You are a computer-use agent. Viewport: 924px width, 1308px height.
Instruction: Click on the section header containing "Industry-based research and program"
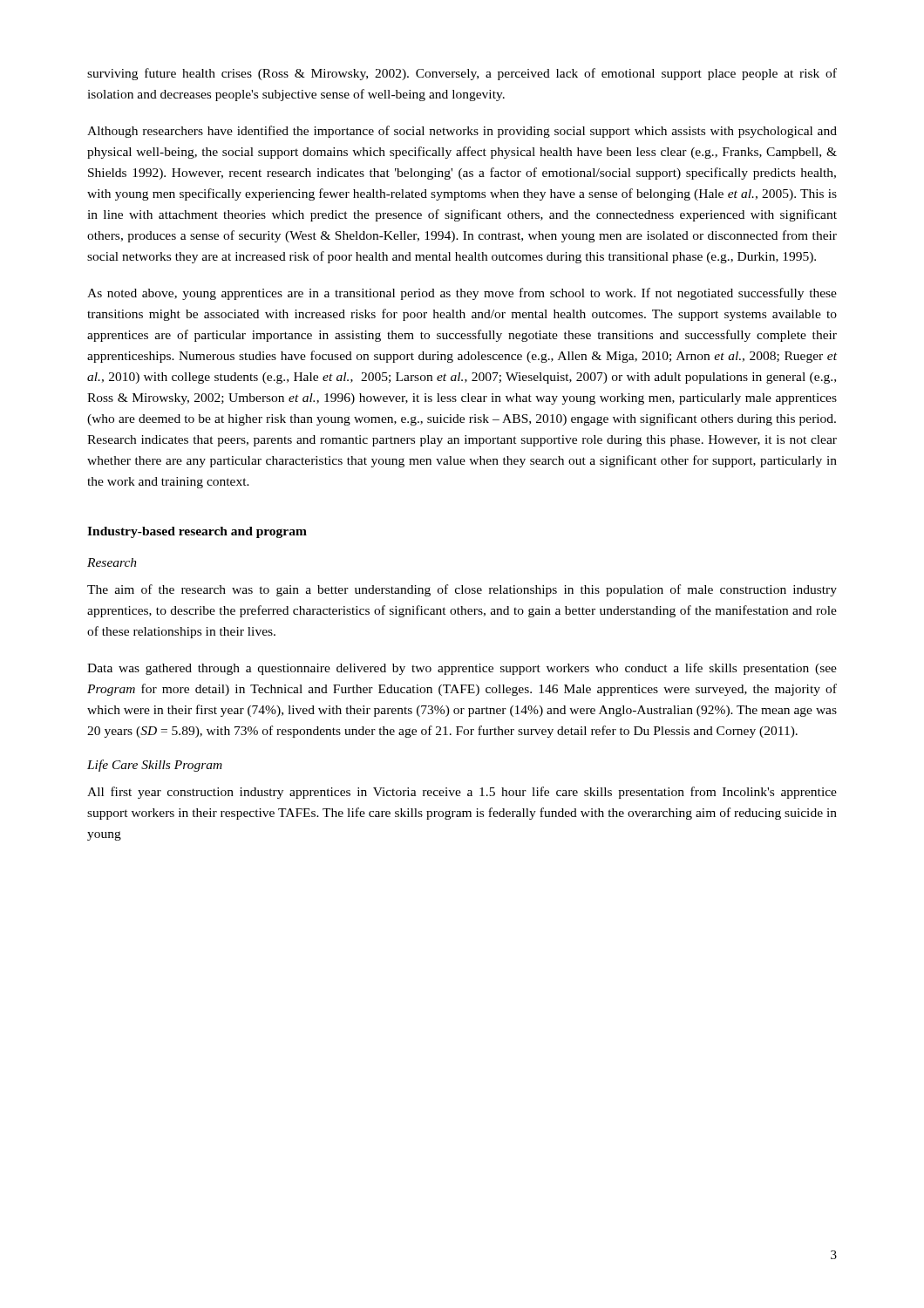[197, 531]
